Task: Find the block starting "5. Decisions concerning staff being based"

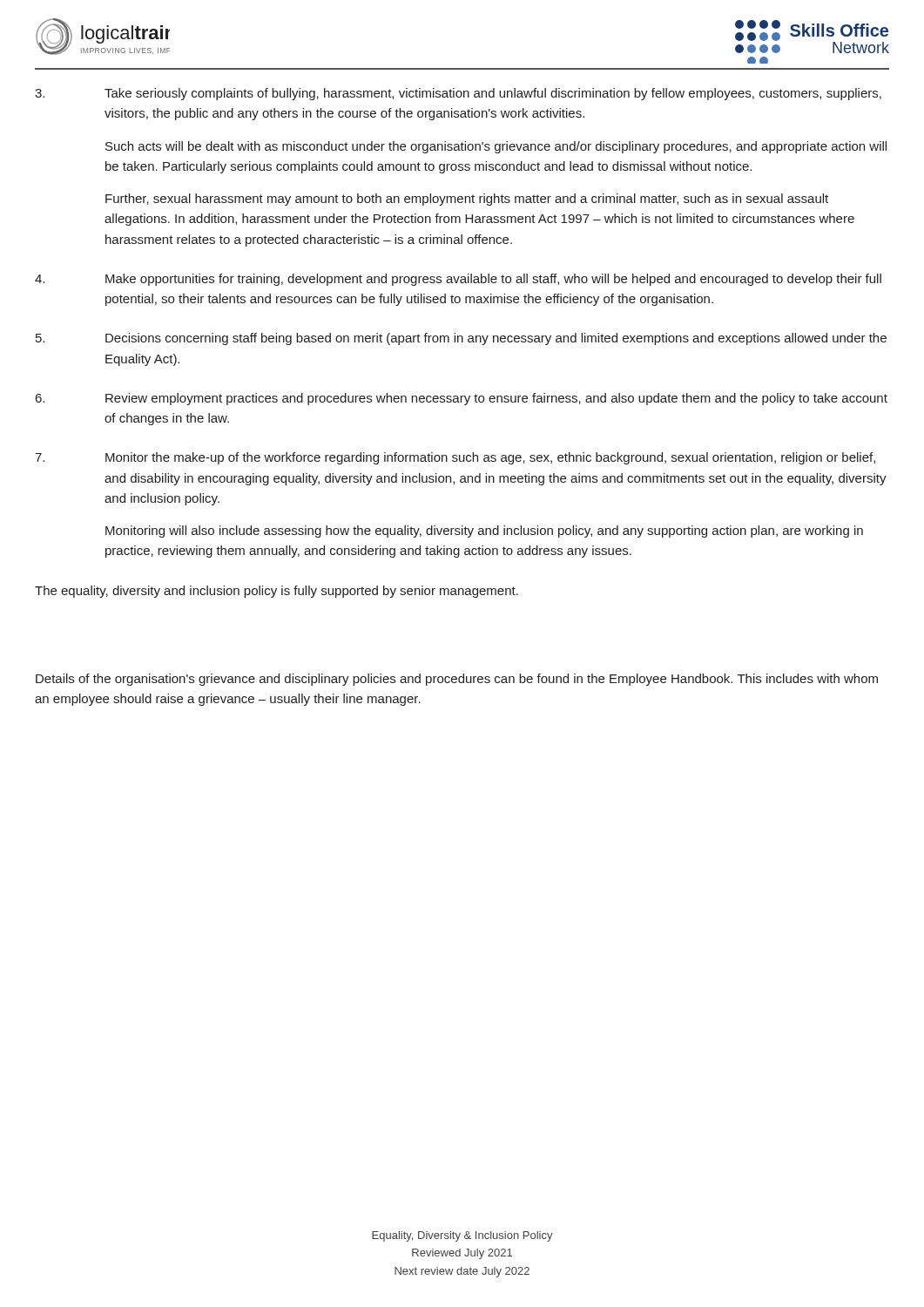Action: point(462,348)
